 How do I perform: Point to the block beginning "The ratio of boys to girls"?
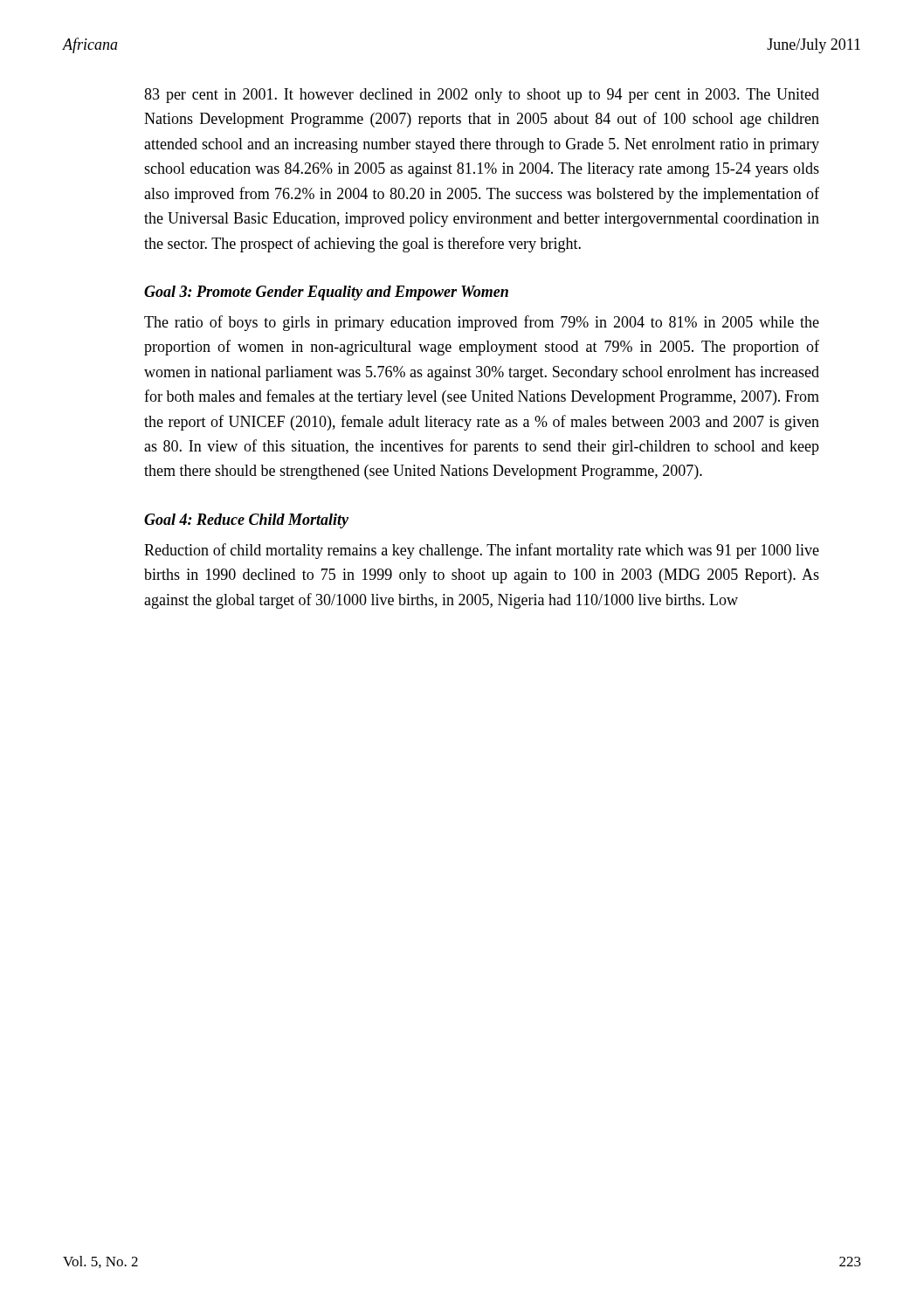click(x=482, y=397)
